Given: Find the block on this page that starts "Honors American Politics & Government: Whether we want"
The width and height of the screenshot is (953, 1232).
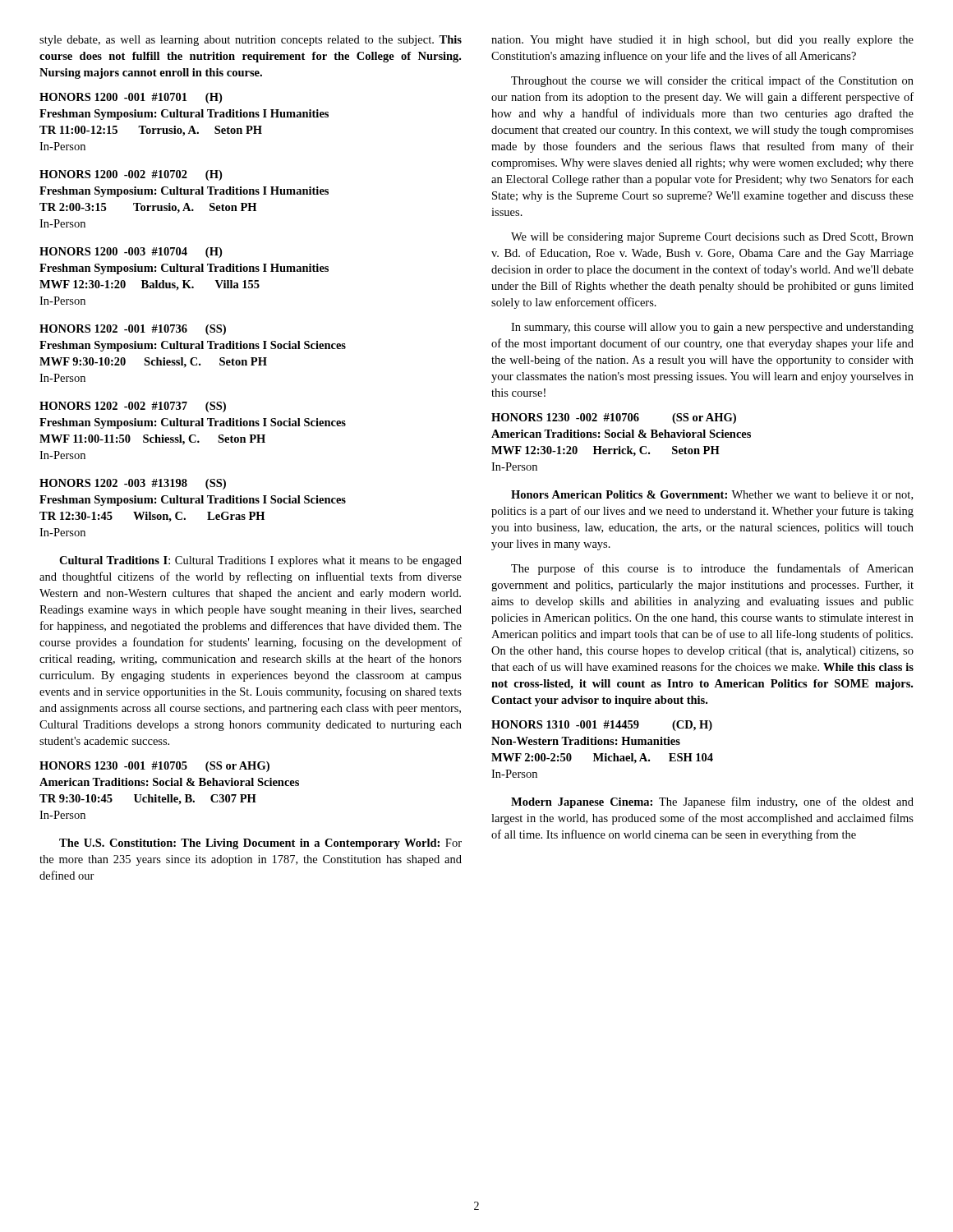Looking at the screenshot, I should click(x=702, y=597).
